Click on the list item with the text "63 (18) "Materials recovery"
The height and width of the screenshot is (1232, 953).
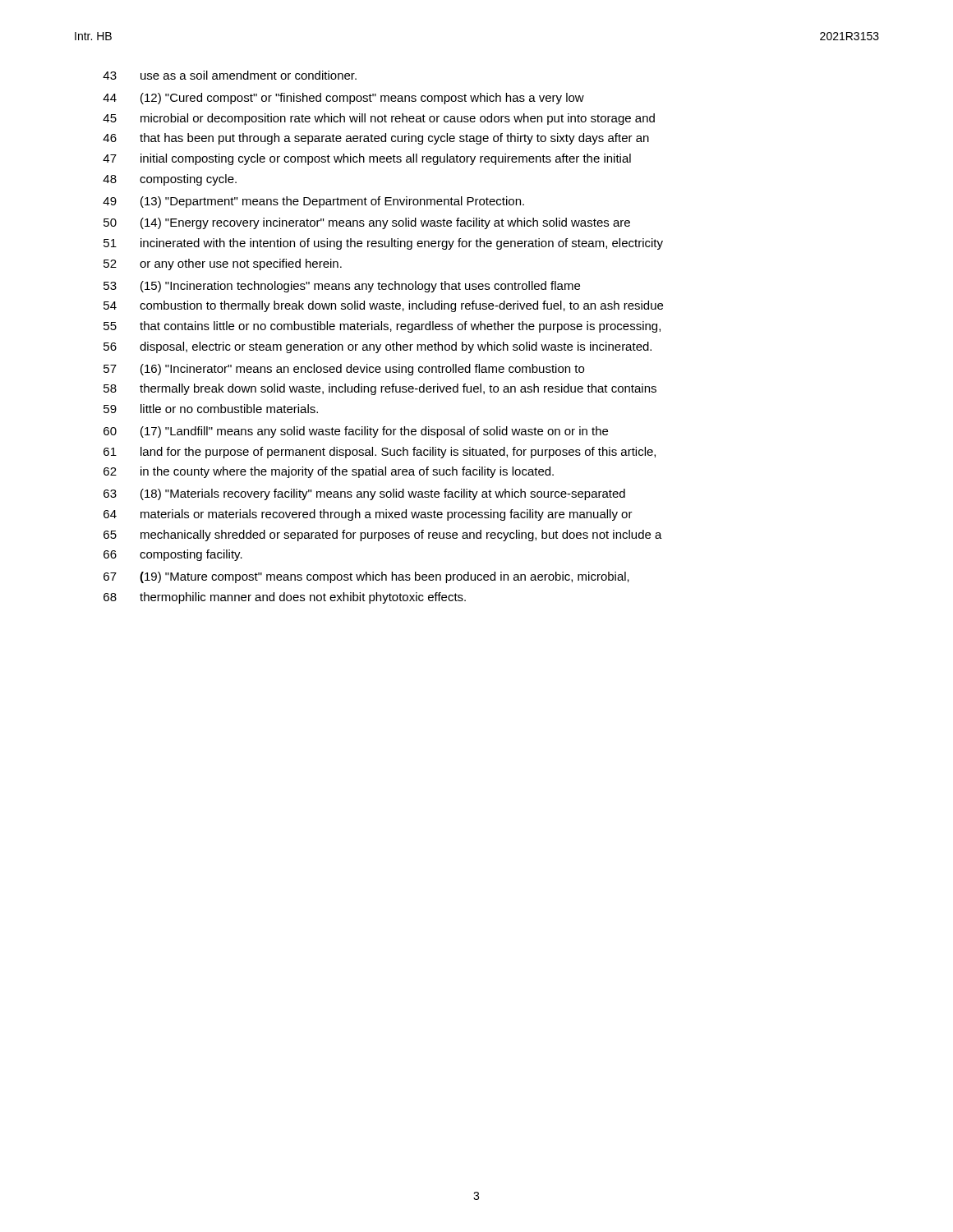pyautogui.click(x=476, y=524)
